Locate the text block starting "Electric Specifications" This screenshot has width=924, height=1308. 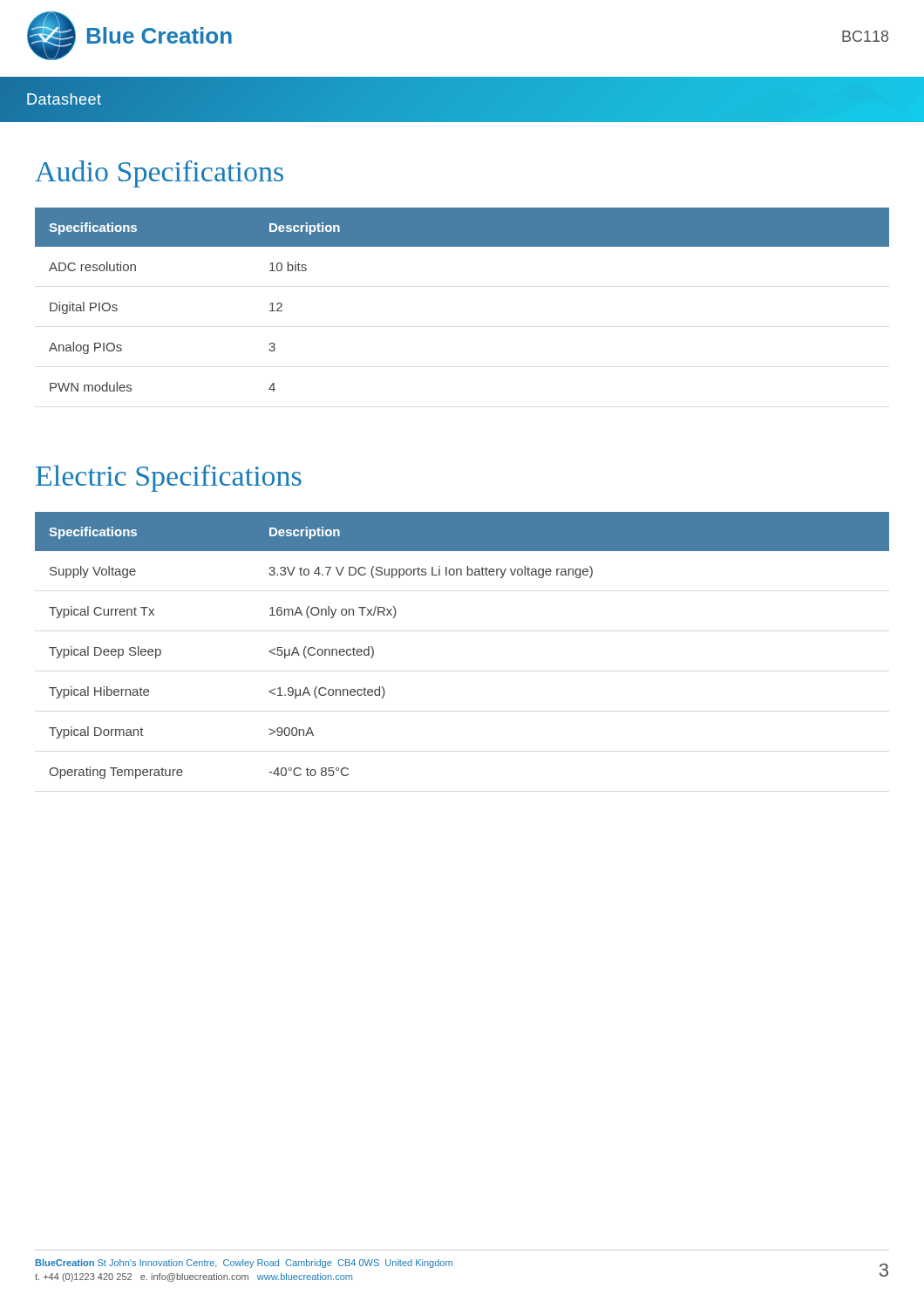tap(169, 476)
